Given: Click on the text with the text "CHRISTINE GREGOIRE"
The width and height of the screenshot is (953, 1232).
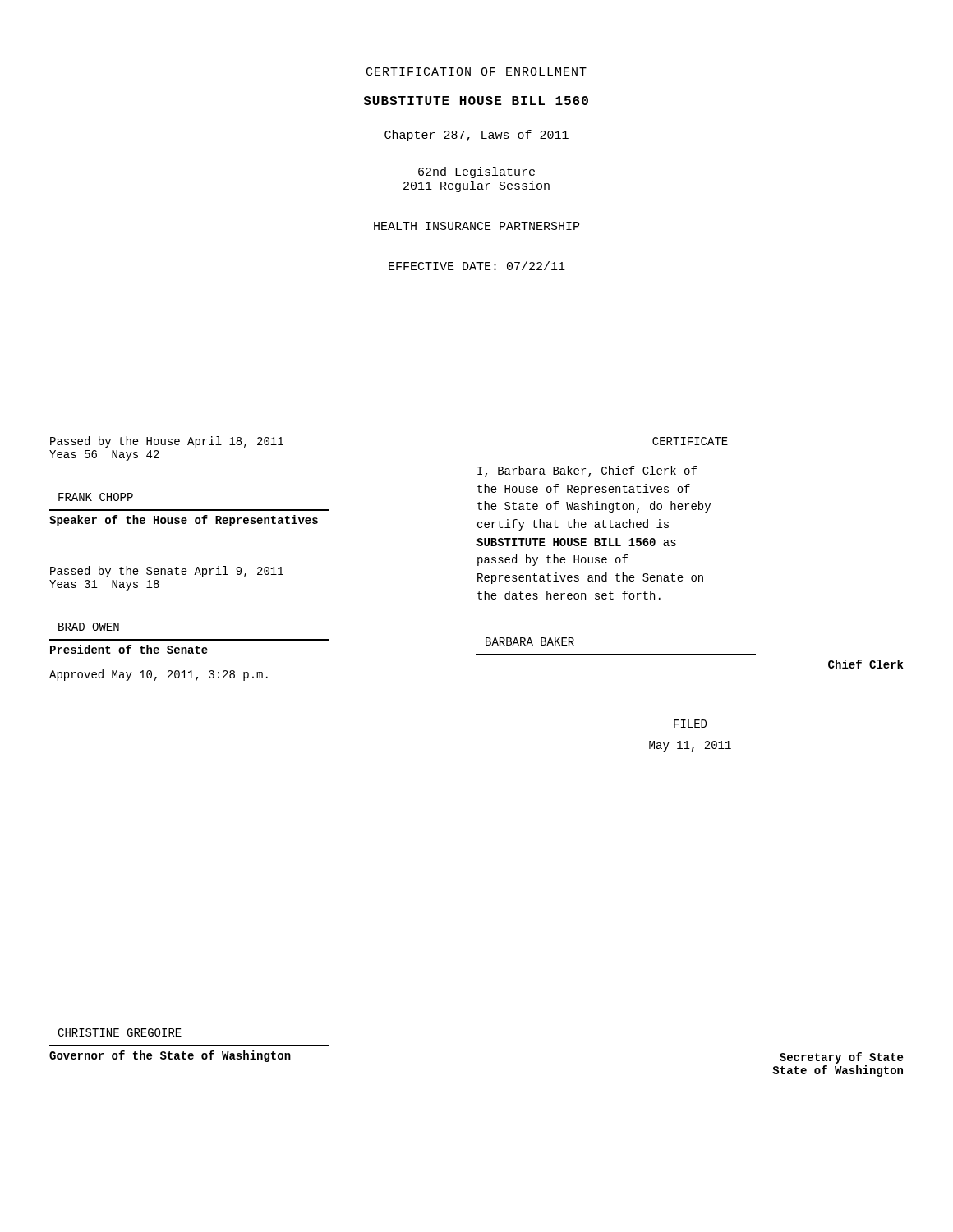Looking at the screenshot, I should [120, 1033].
